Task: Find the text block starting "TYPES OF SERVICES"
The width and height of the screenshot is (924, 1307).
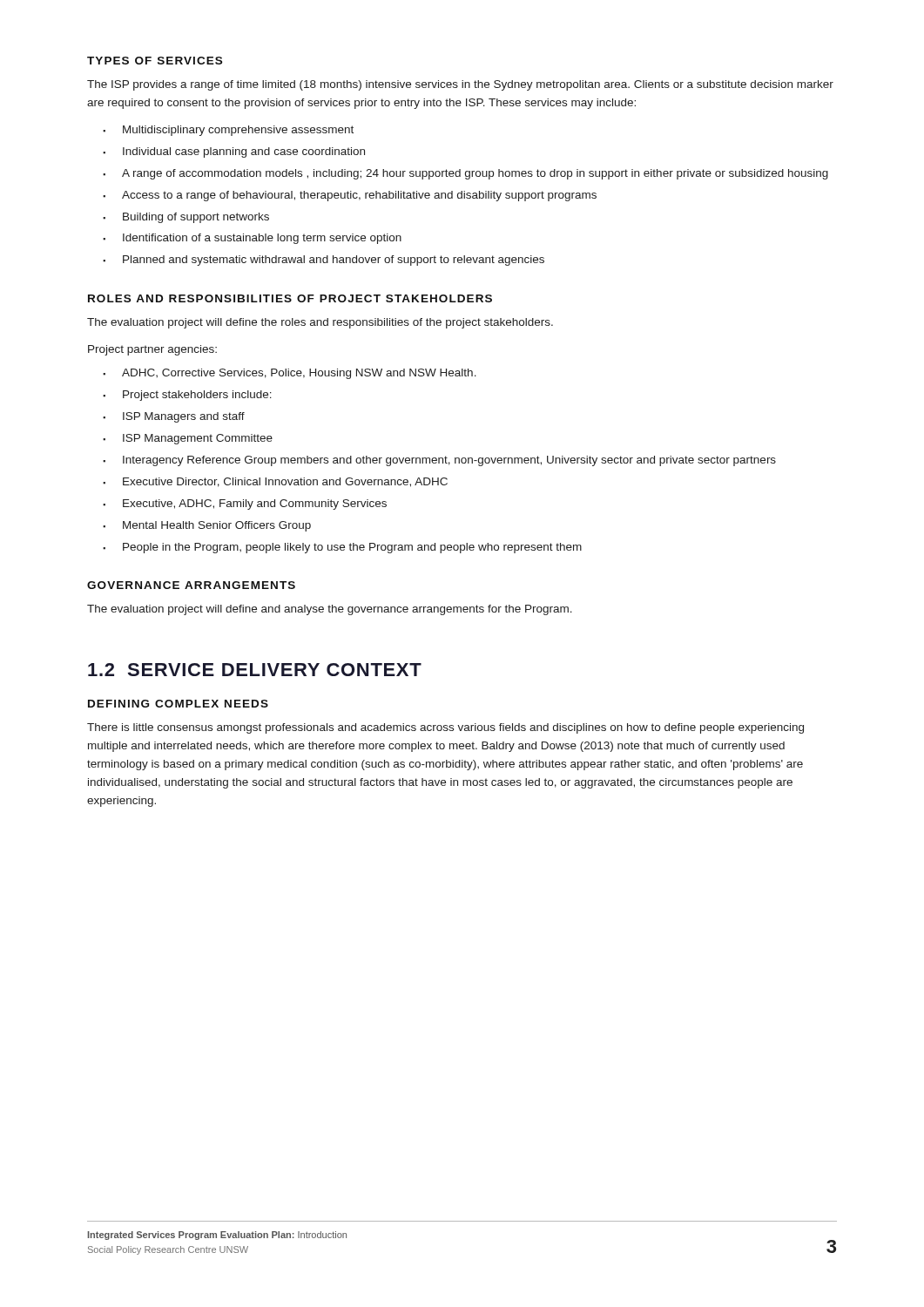Action: 155,61
